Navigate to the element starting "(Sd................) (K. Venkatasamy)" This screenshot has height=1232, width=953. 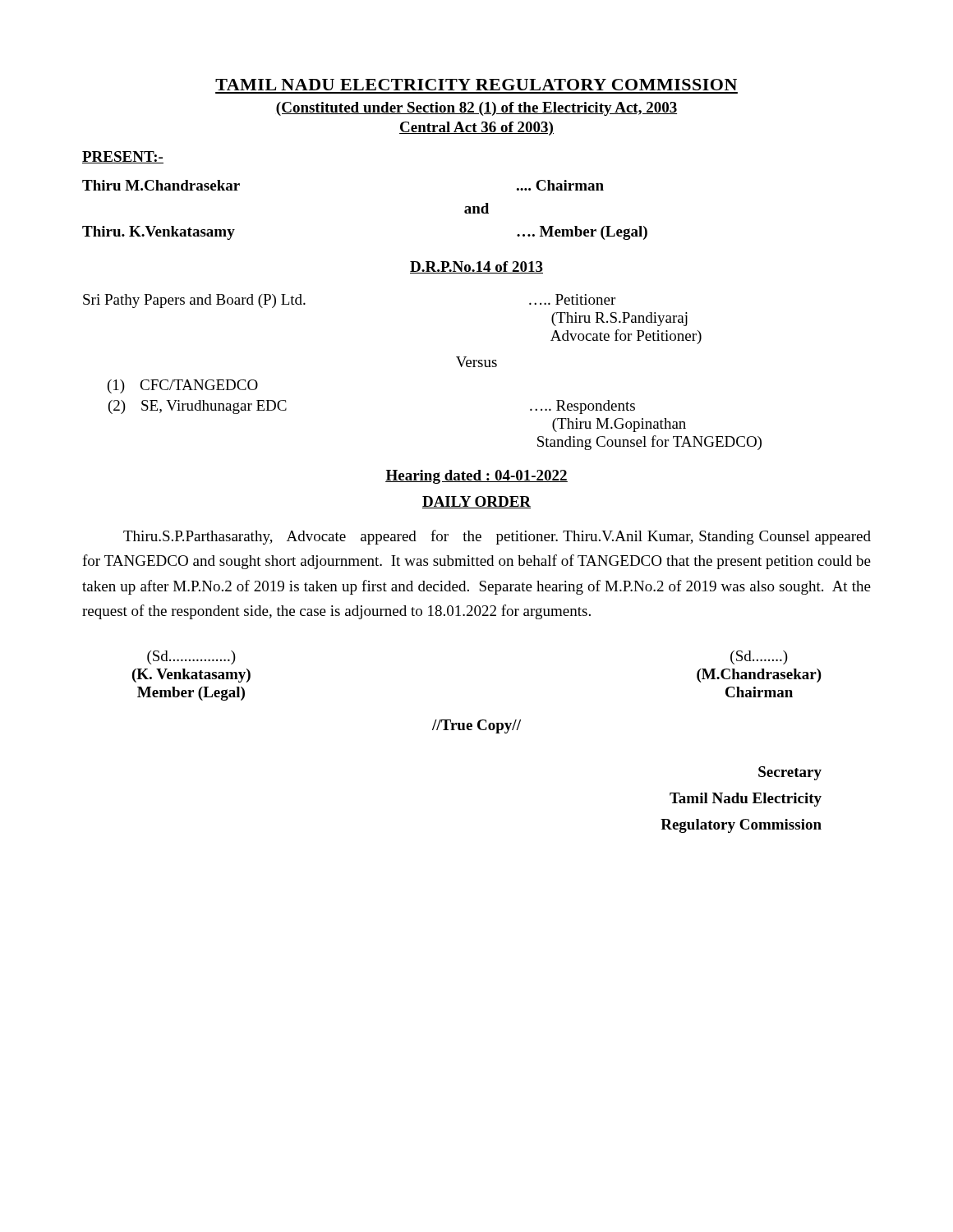pos(166,657)
